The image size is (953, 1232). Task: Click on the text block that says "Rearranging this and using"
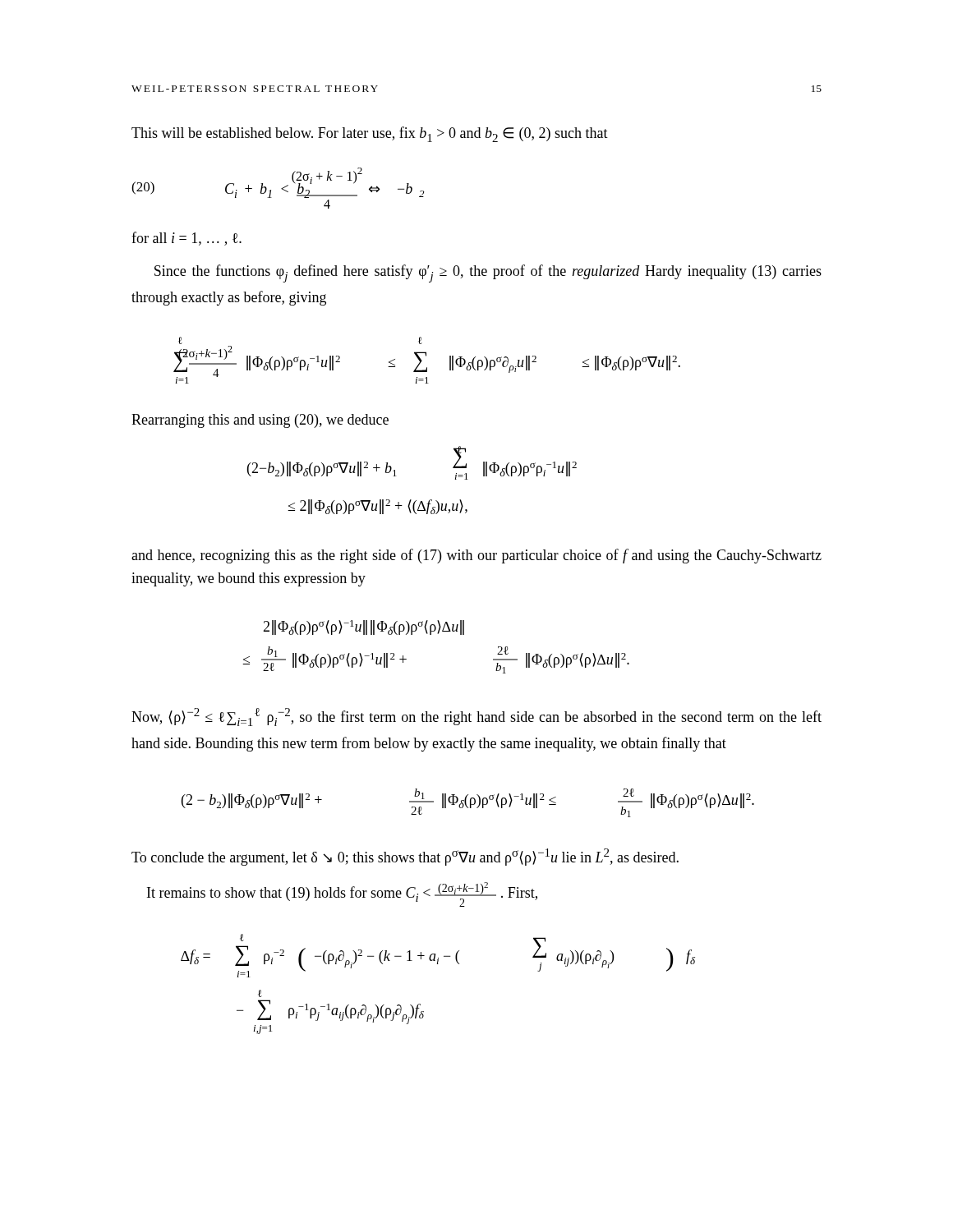[260, 420]
